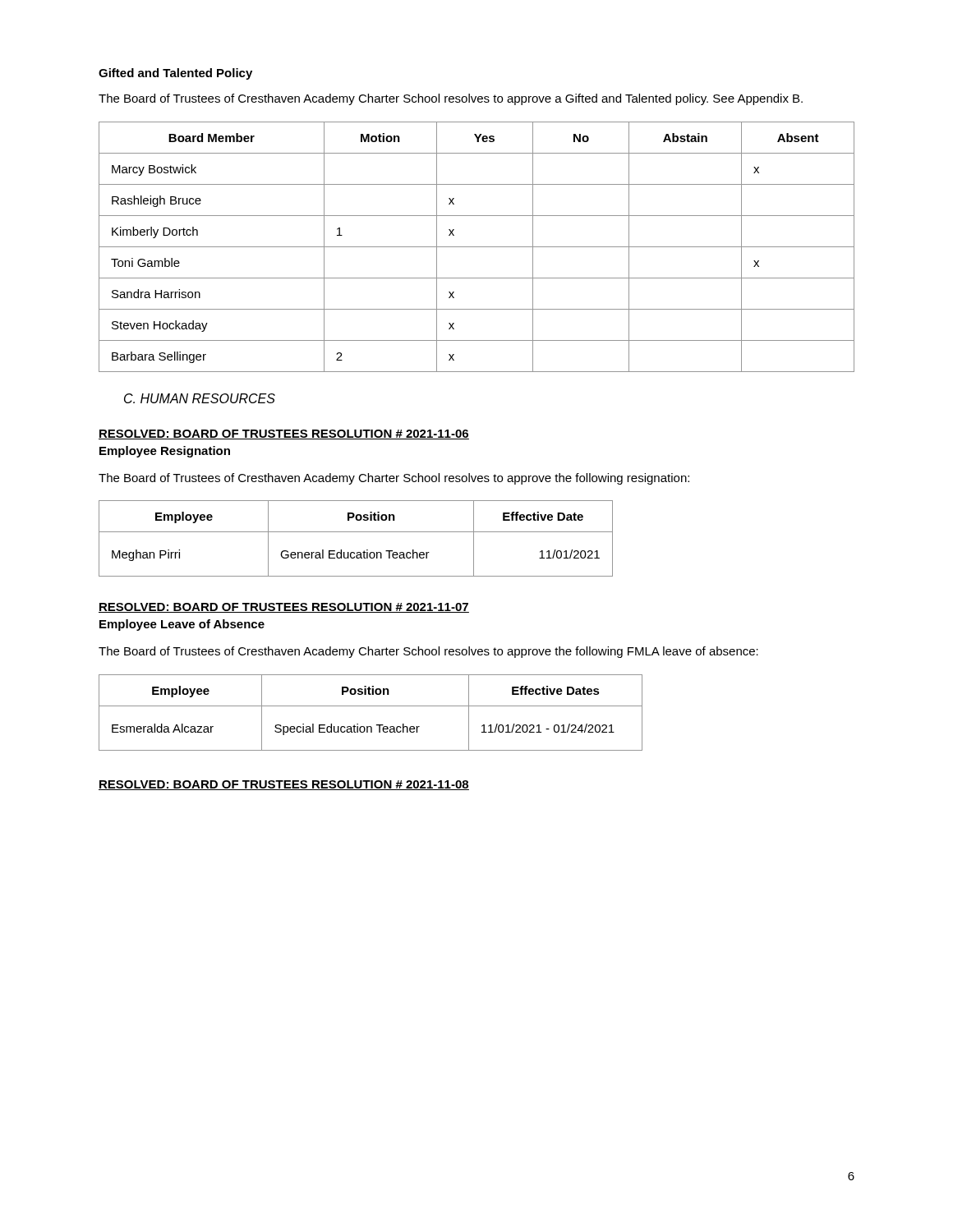Select the table that reads "Steven Hockaday"
953x1232 pixels.
[x=476, y=246]
